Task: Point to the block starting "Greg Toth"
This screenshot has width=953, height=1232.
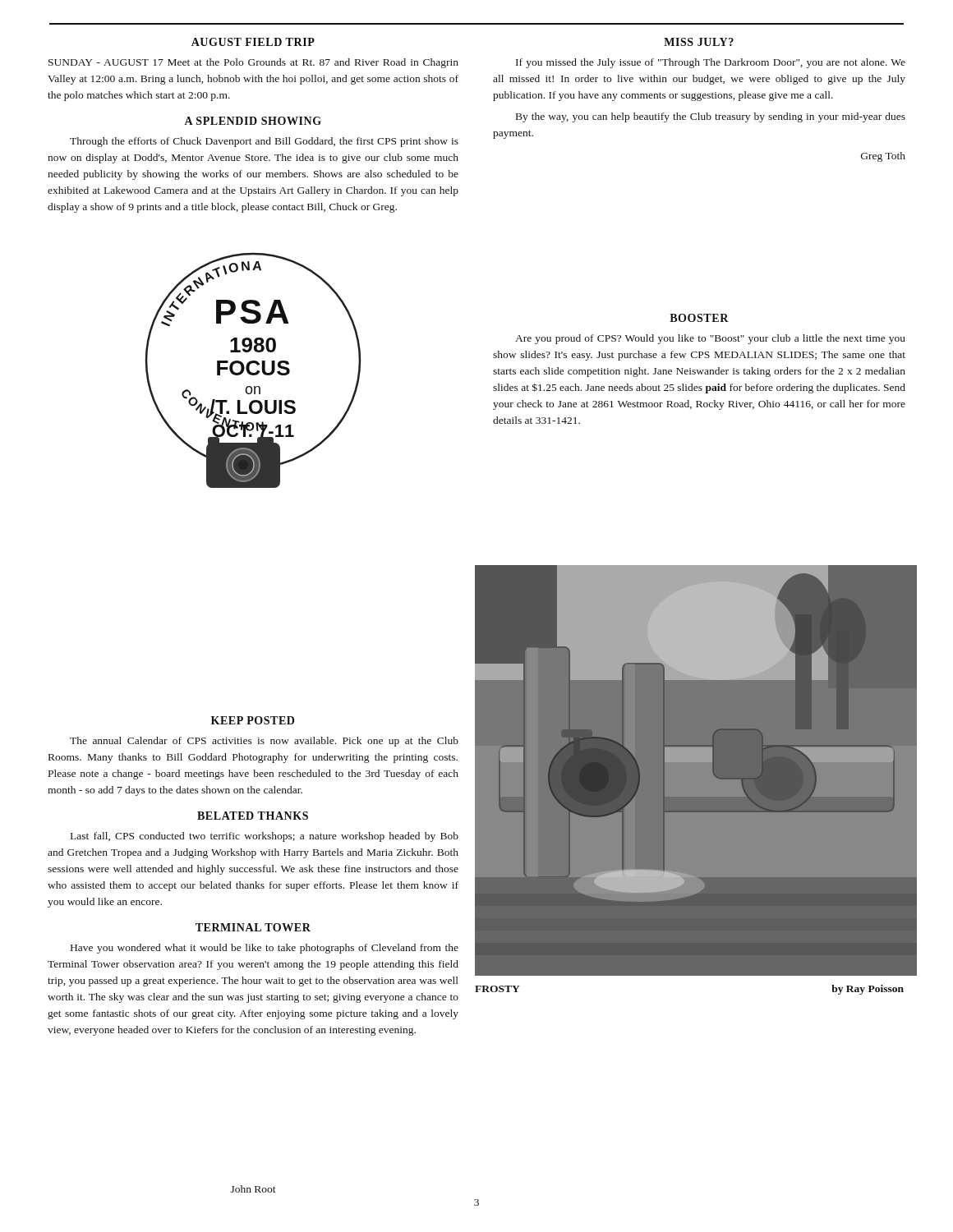Action: (x=883, y=155)
